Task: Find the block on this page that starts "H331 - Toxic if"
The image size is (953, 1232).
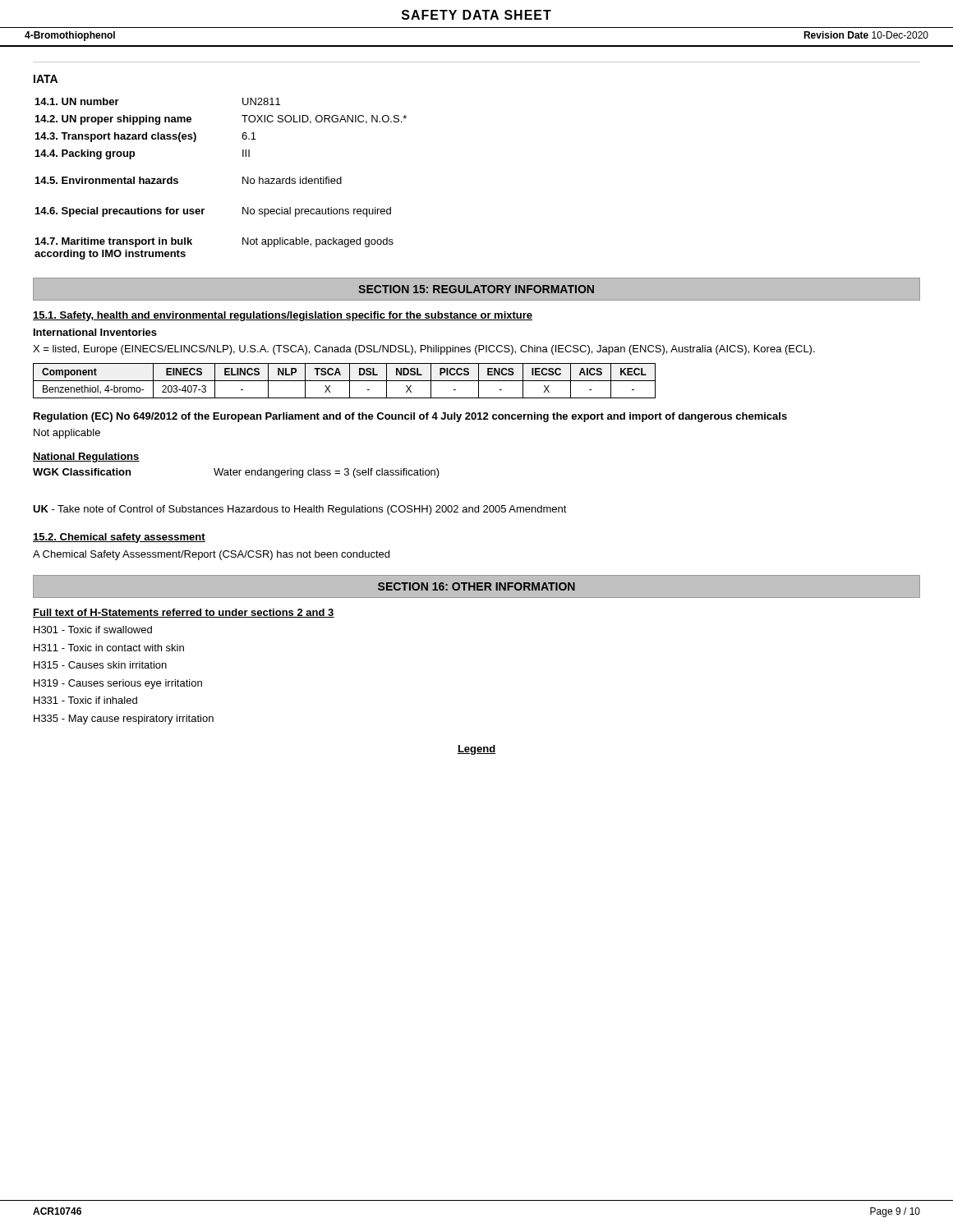Action: click(x=85, y=700)
